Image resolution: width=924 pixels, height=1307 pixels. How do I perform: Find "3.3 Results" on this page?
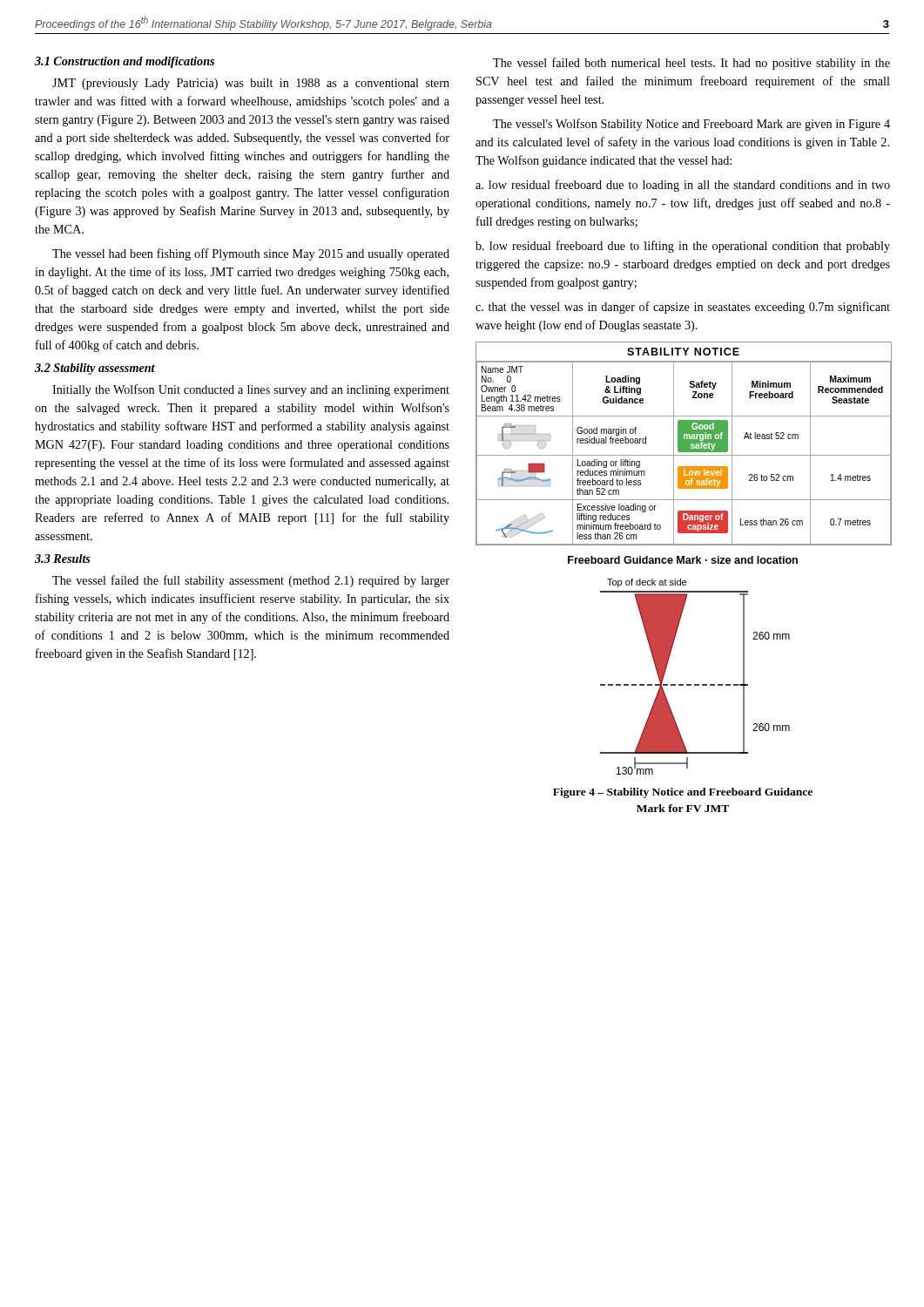(x=63, y=559)
